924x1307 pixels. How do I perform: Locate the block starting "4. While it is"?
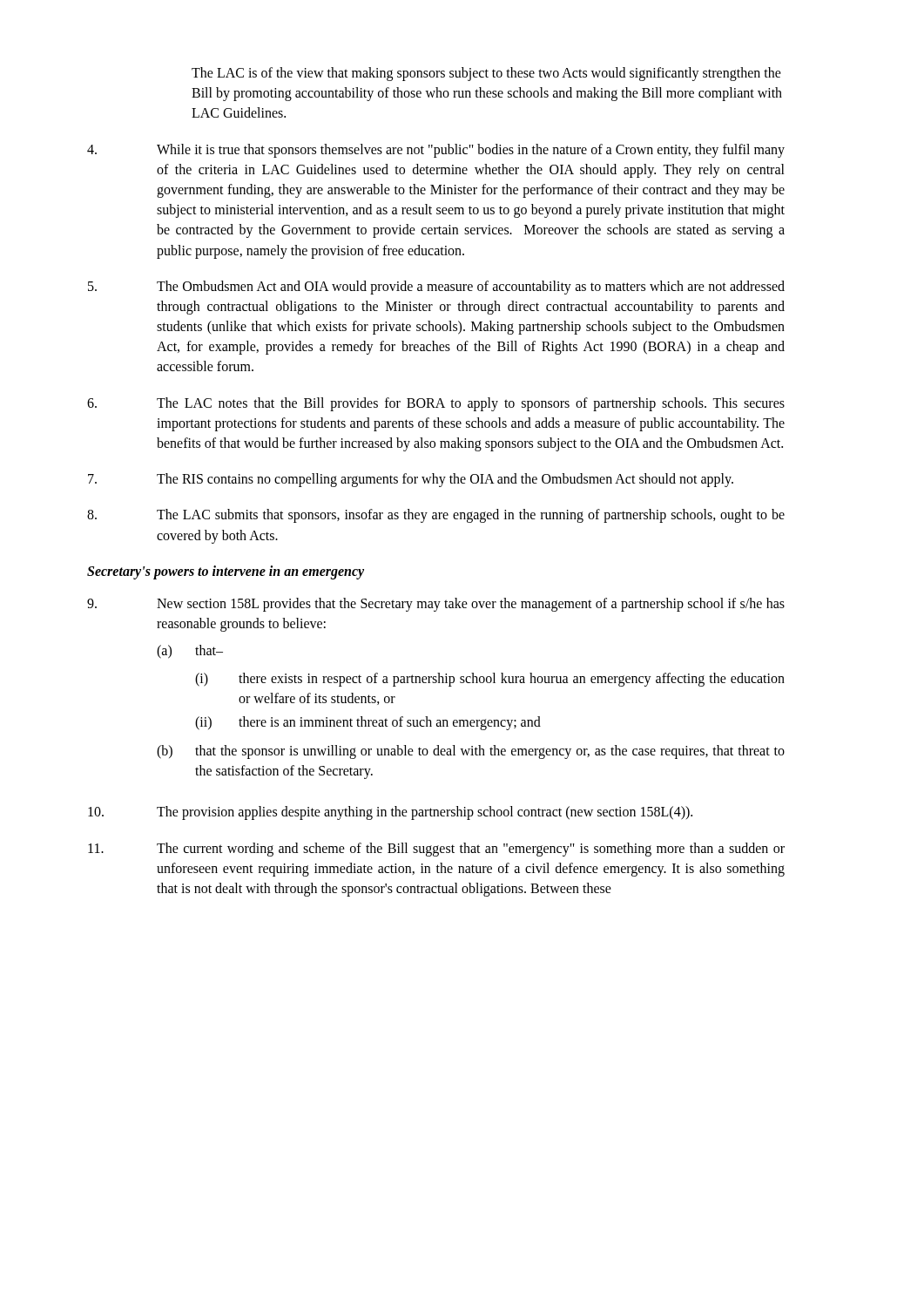pos(436,200)
